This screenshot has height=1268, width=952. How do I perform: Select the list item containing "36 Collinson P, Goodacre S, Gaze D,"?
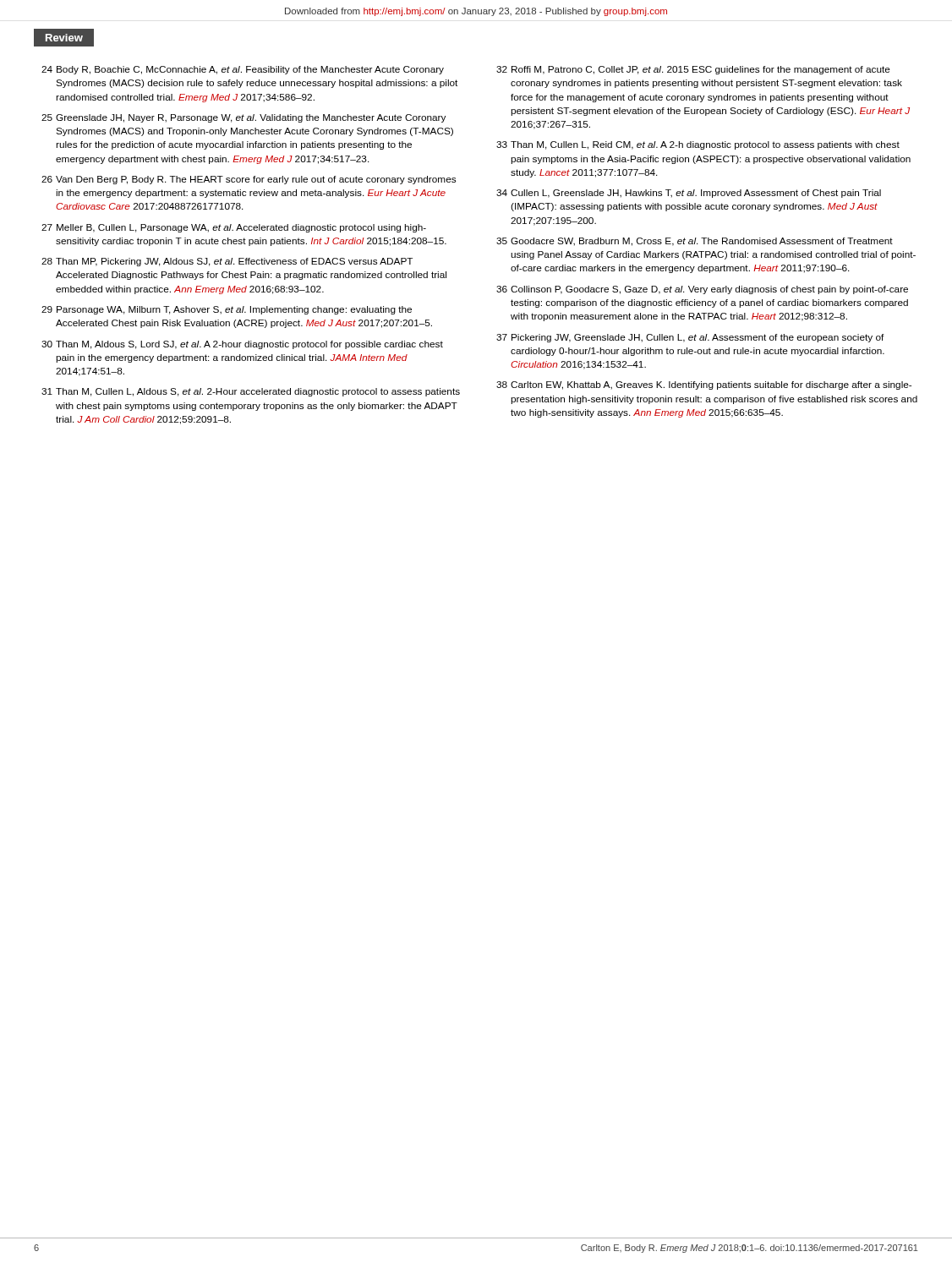pyautogui.click(x=703, y=303)
